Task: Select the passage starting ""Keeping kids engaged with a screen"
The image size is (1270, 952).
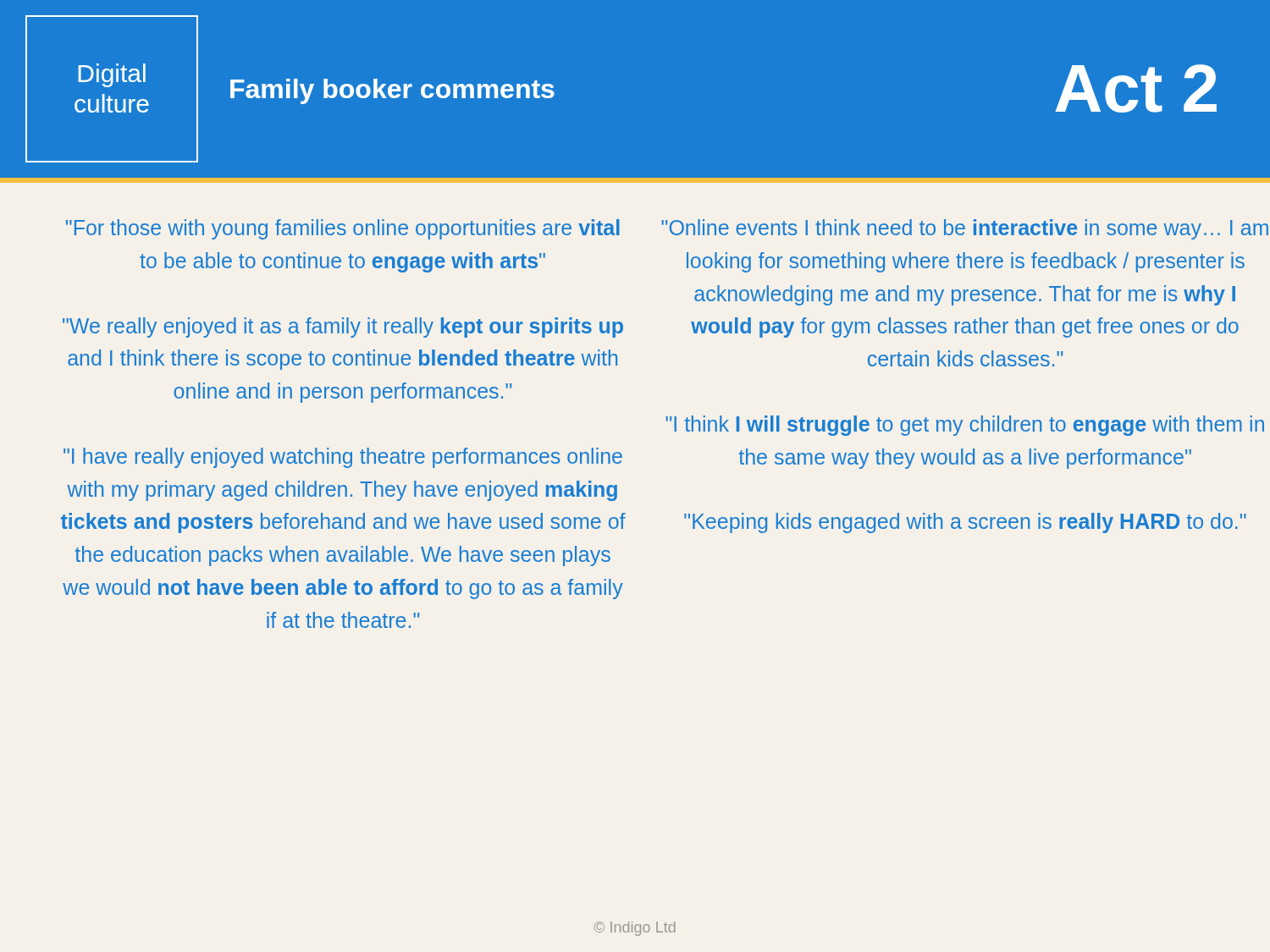Action: [965, 521]
